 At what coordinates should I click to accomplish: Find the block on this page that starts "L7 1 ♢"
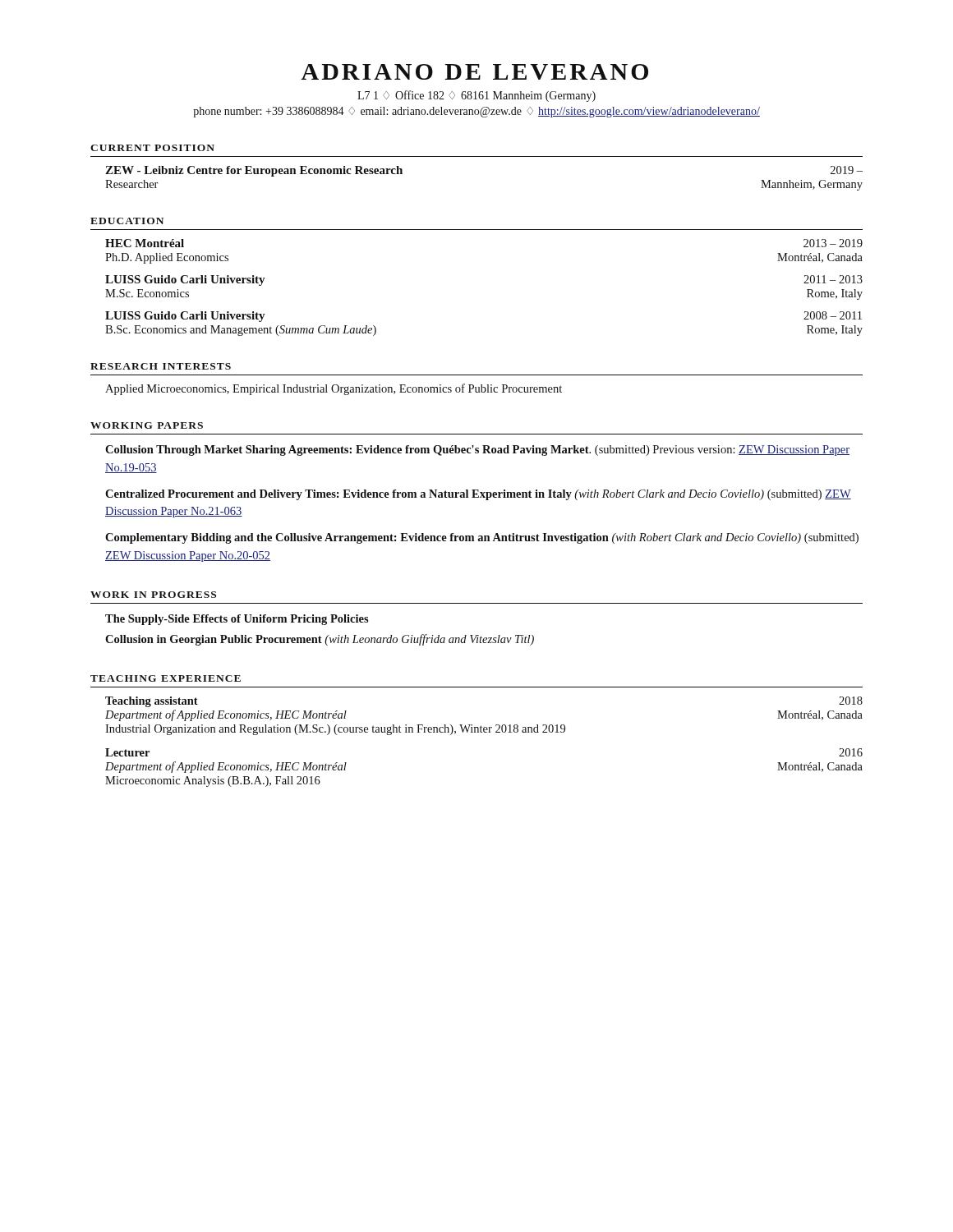click(476, 96)
